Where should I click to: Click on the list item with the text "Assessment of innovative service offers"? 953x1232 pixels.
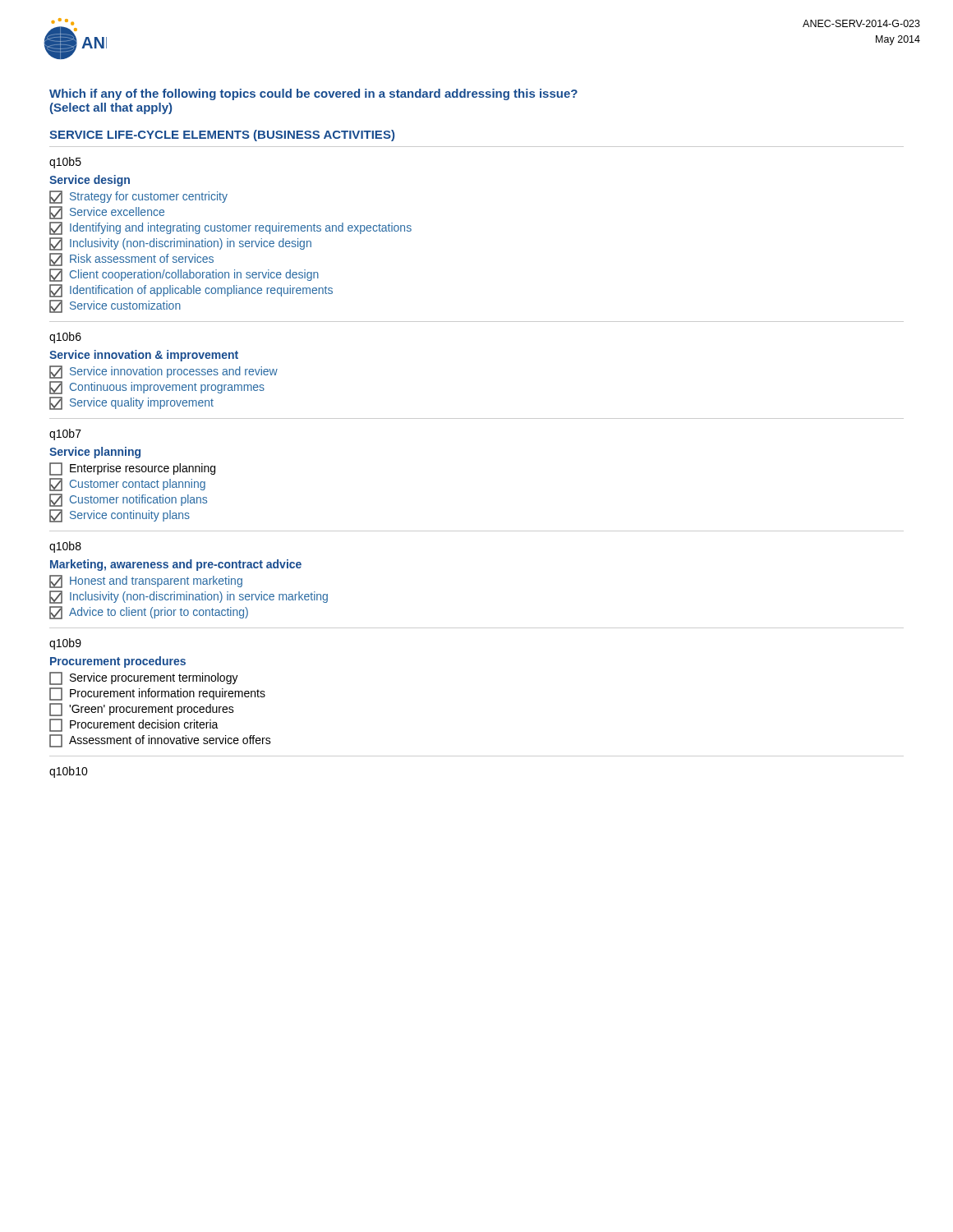pos(160,740)
